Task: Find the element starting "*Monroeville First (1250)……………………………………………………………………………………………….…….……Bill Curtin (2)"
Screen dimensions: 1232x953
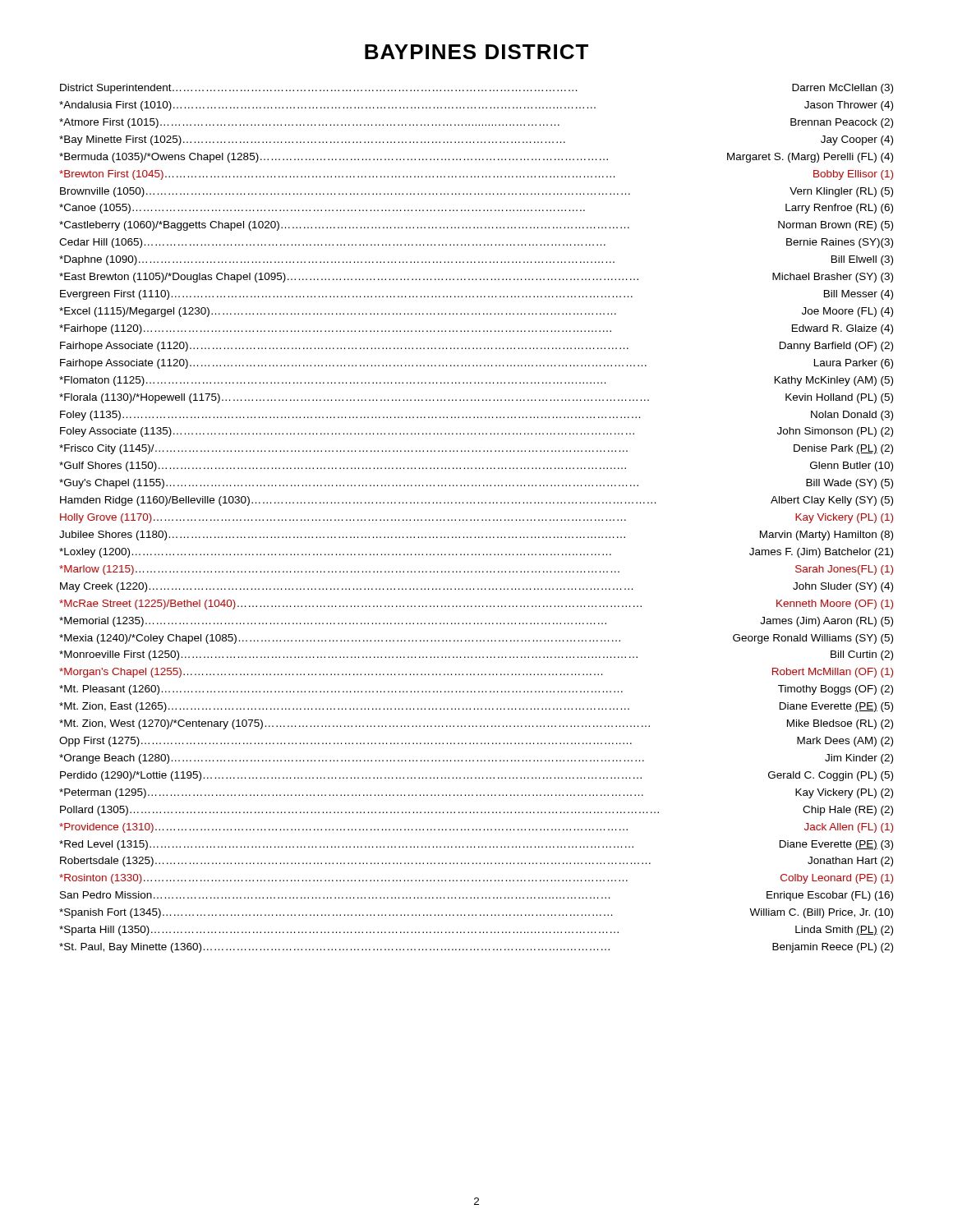Action: tap(476, 655)
